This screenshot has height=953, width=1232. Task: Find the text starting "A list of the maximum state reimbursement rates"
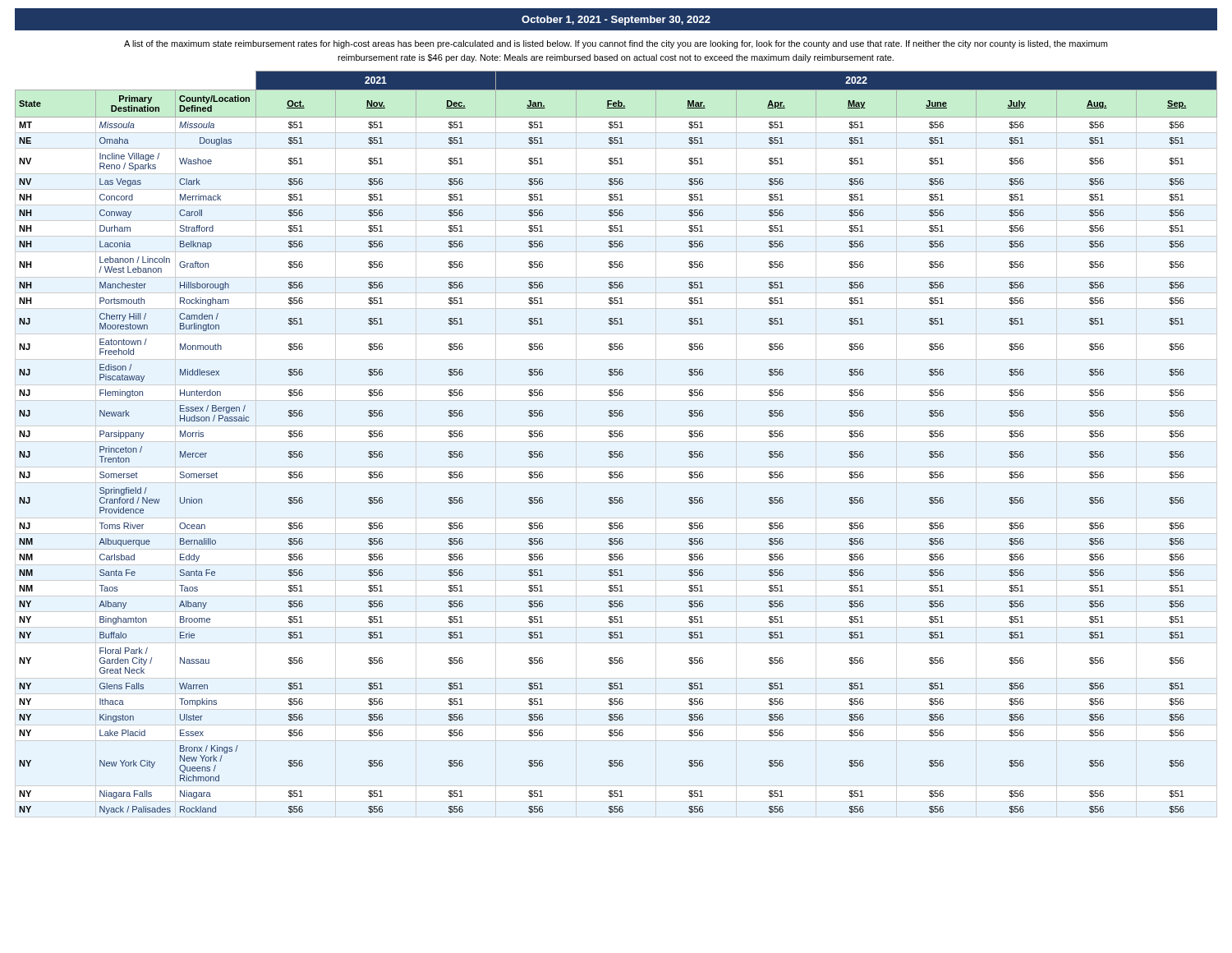[616, 50]
